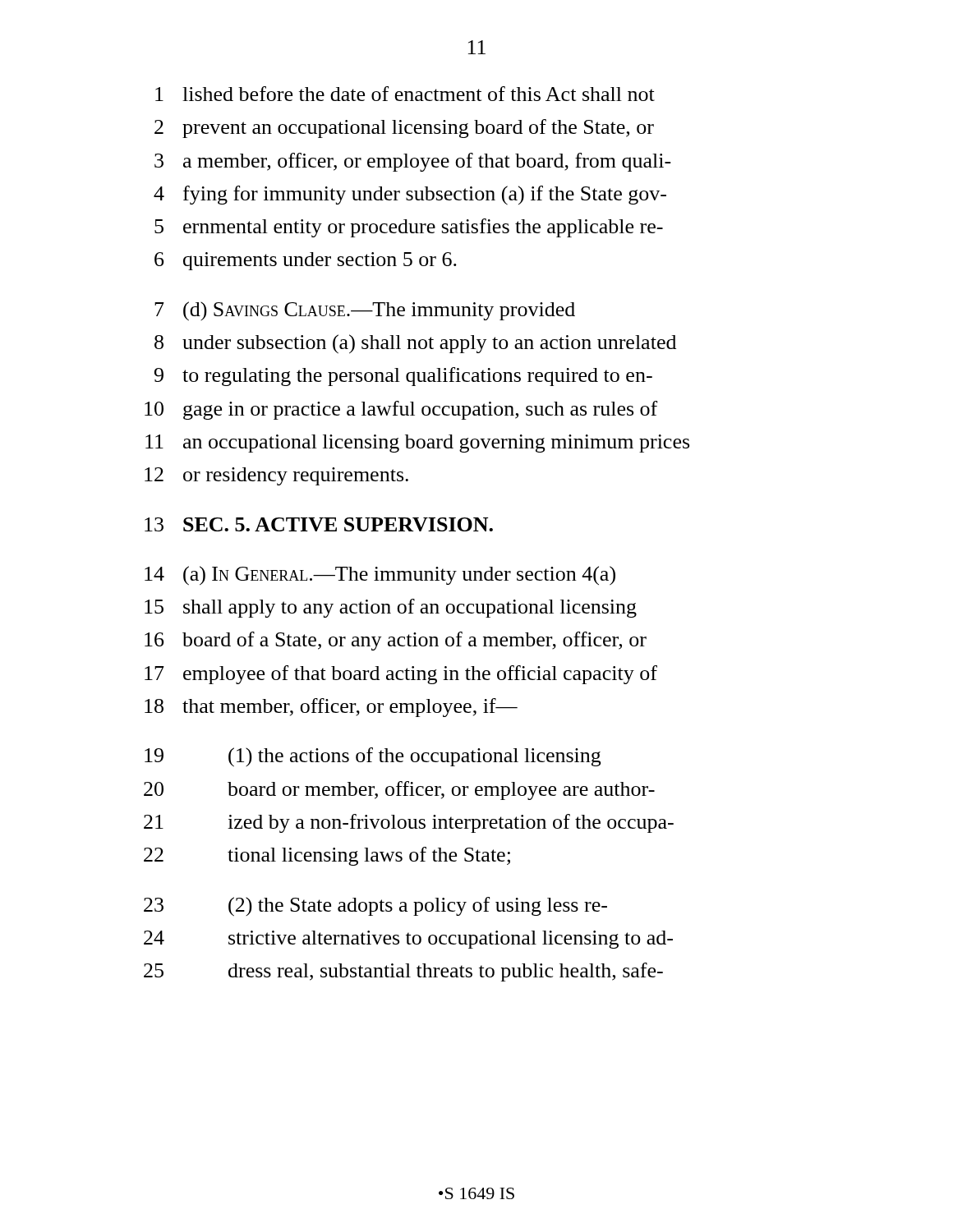Select the block starting "1 lished before"
Image resolution: width=953 pixels, height=1232 pixels.
[476, 177]
